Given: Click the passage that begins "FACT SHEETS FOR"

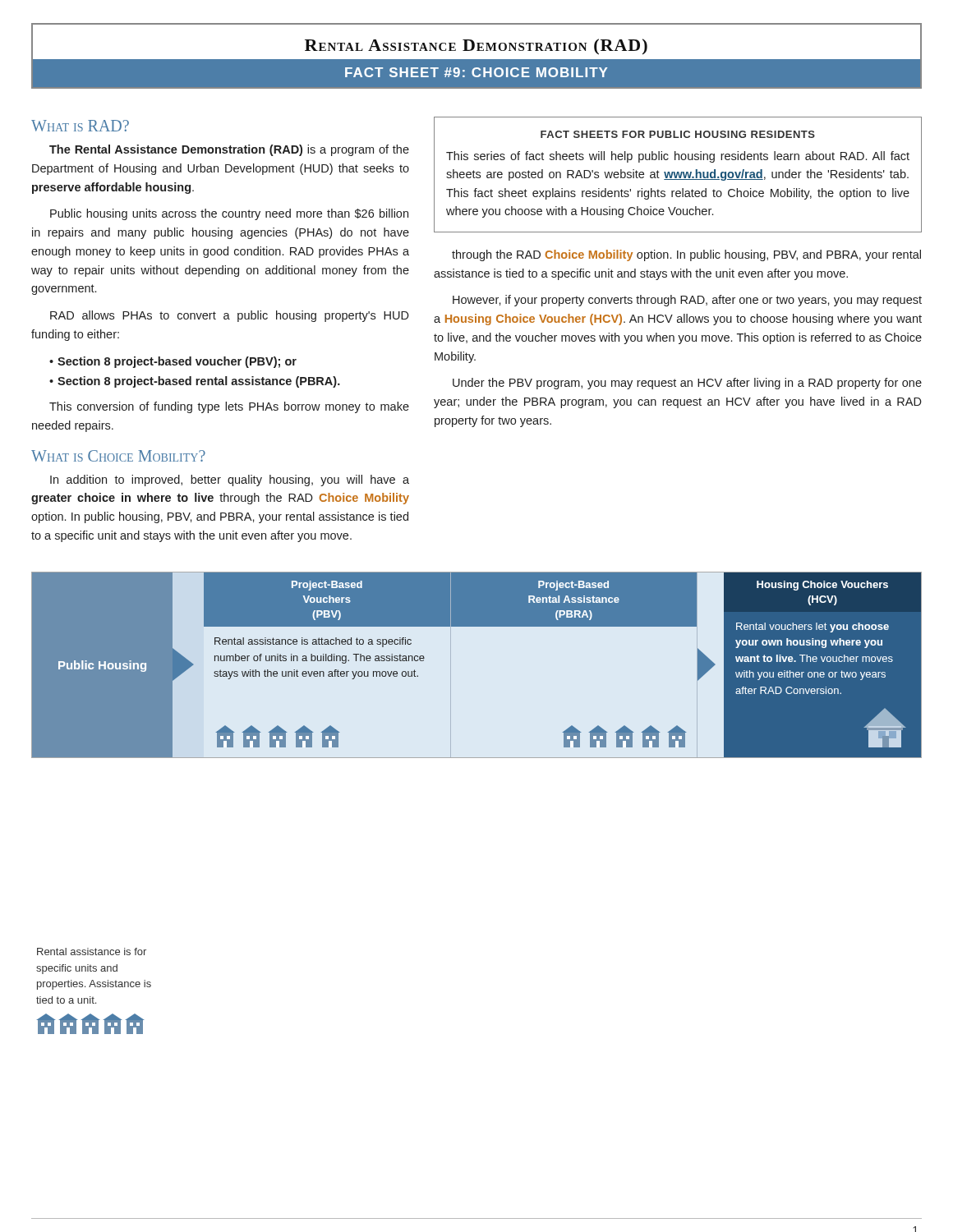Looking at the screenshot, I should click(x=678, y=174).
